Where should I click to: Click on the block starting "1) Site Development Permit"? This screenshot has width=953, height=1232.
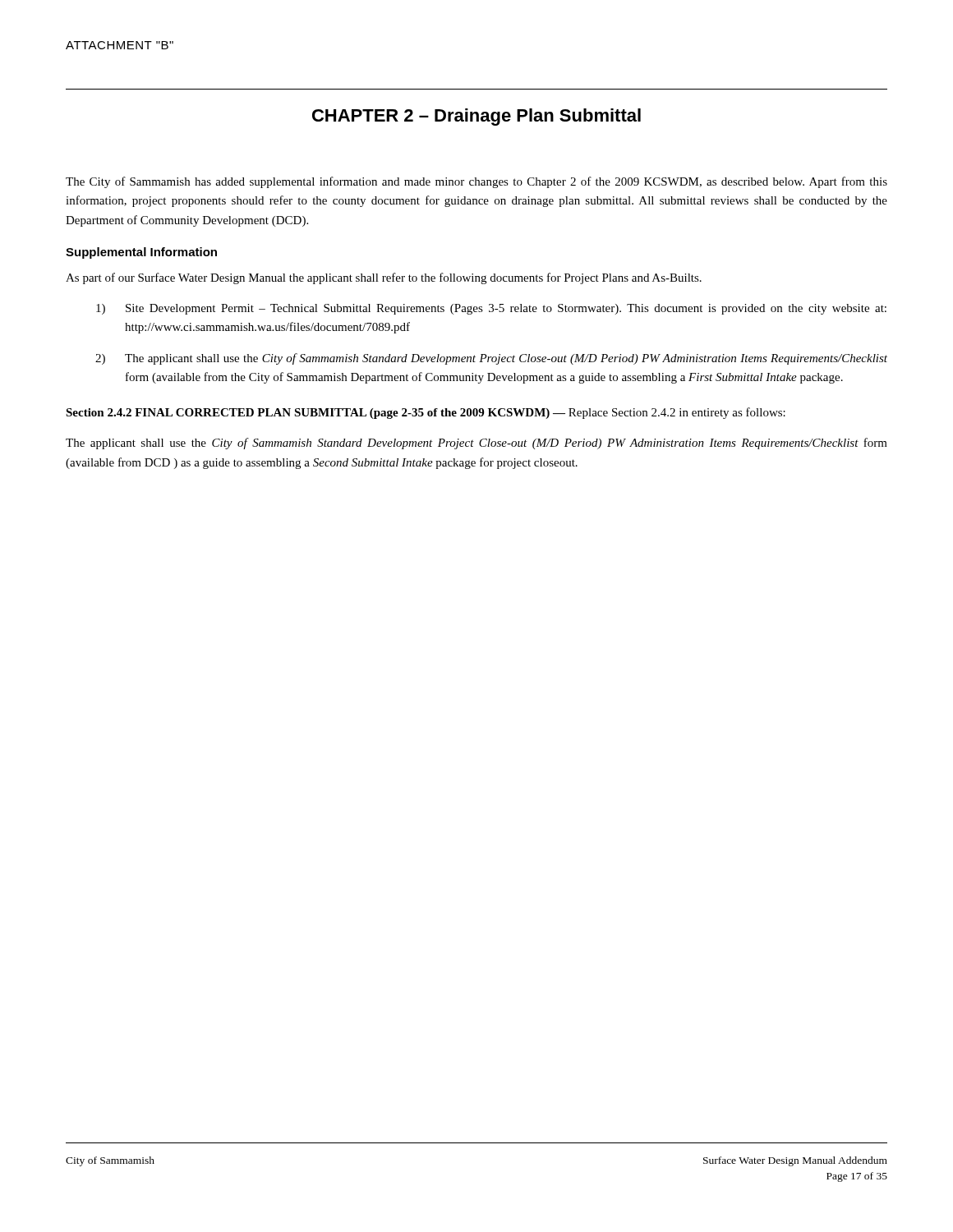(491, 318)
